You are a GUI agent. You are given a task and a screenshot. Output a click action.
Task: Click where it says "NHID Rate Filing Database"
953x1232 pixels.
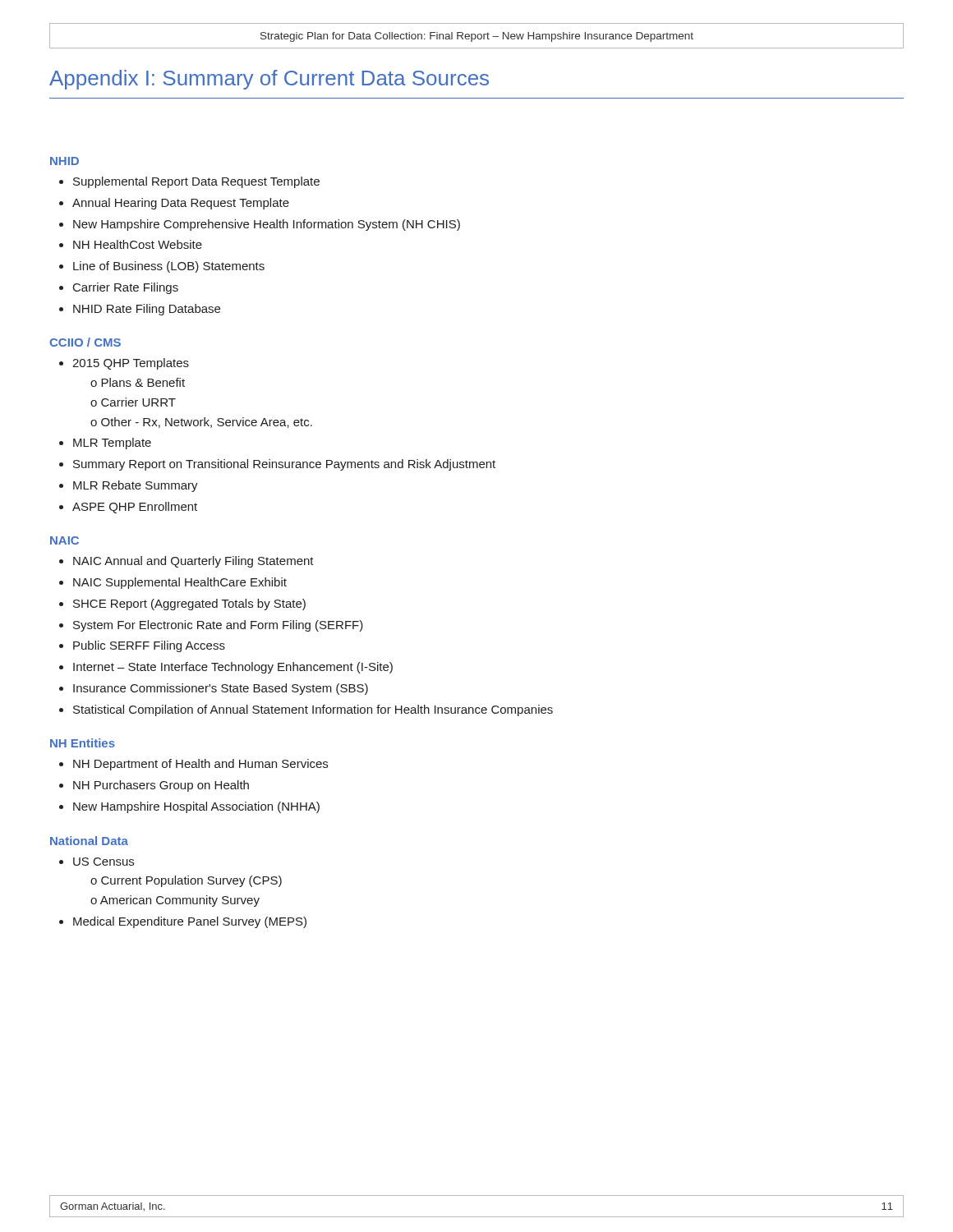[x=147, y=310]
